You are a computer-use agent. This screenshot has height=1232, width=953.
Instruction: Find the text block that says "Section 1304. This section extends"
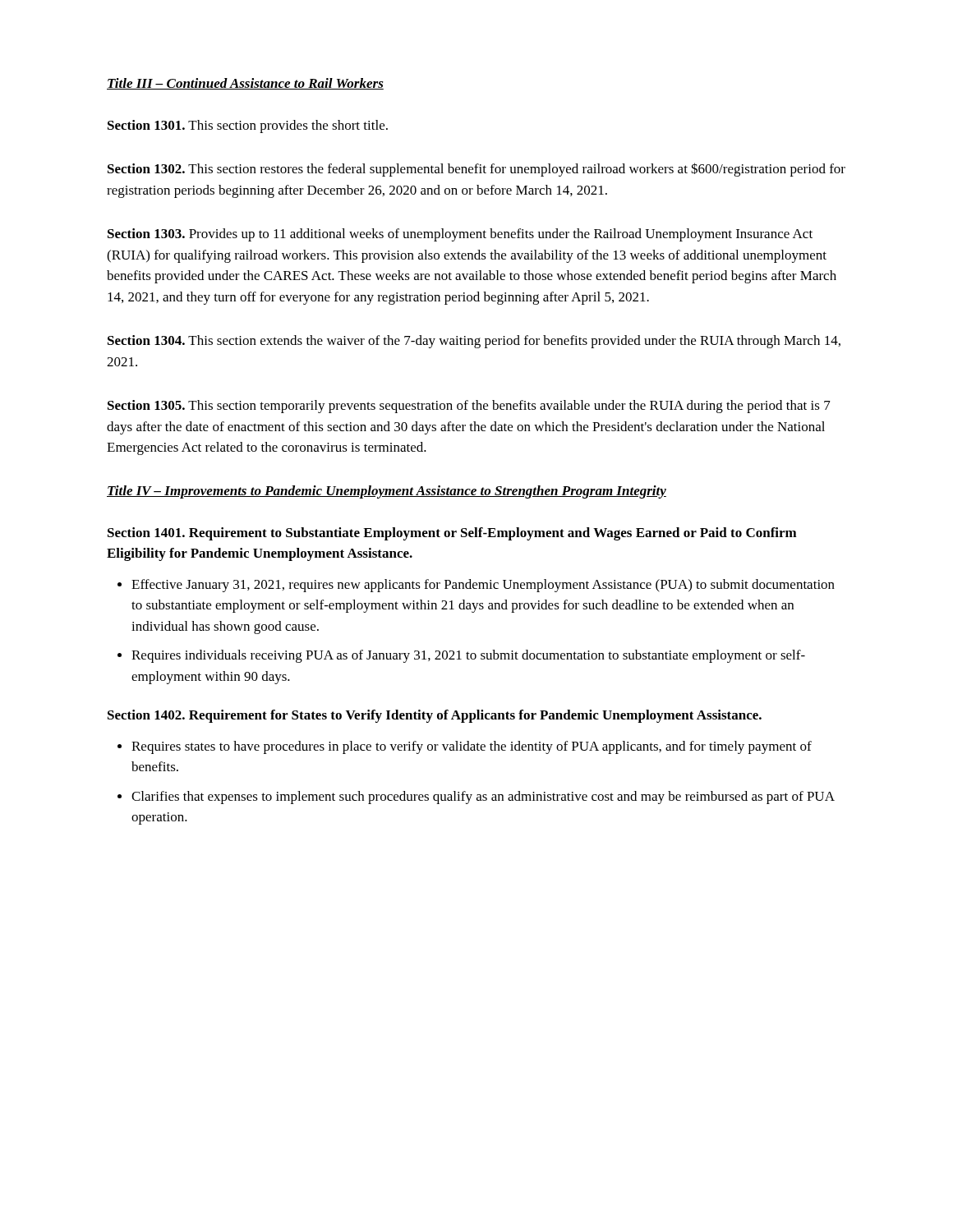click(x=476, y=351)
